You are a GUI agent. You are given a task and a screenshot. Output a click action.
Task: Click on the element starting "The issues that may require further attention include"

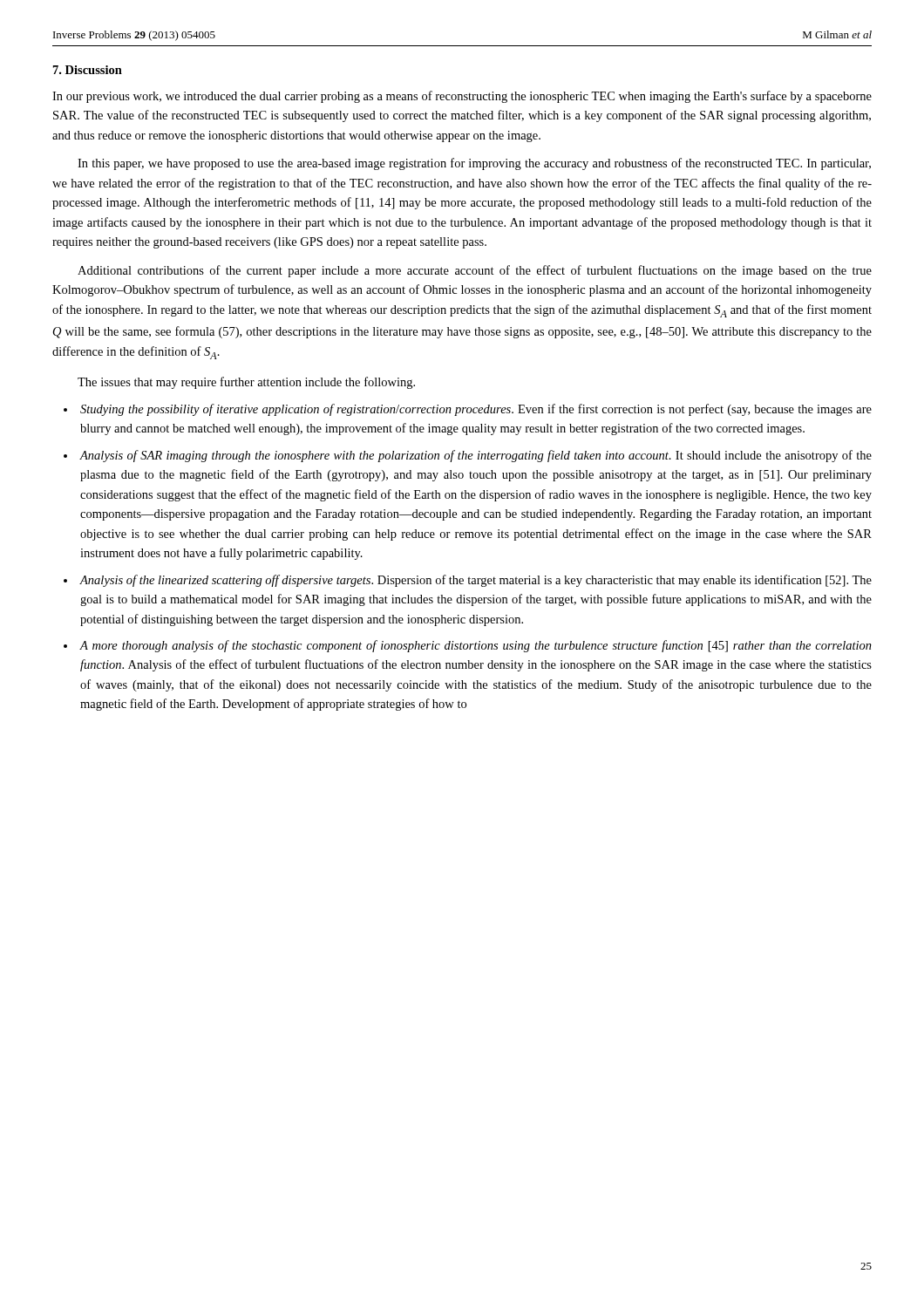[x=247, y=382]
